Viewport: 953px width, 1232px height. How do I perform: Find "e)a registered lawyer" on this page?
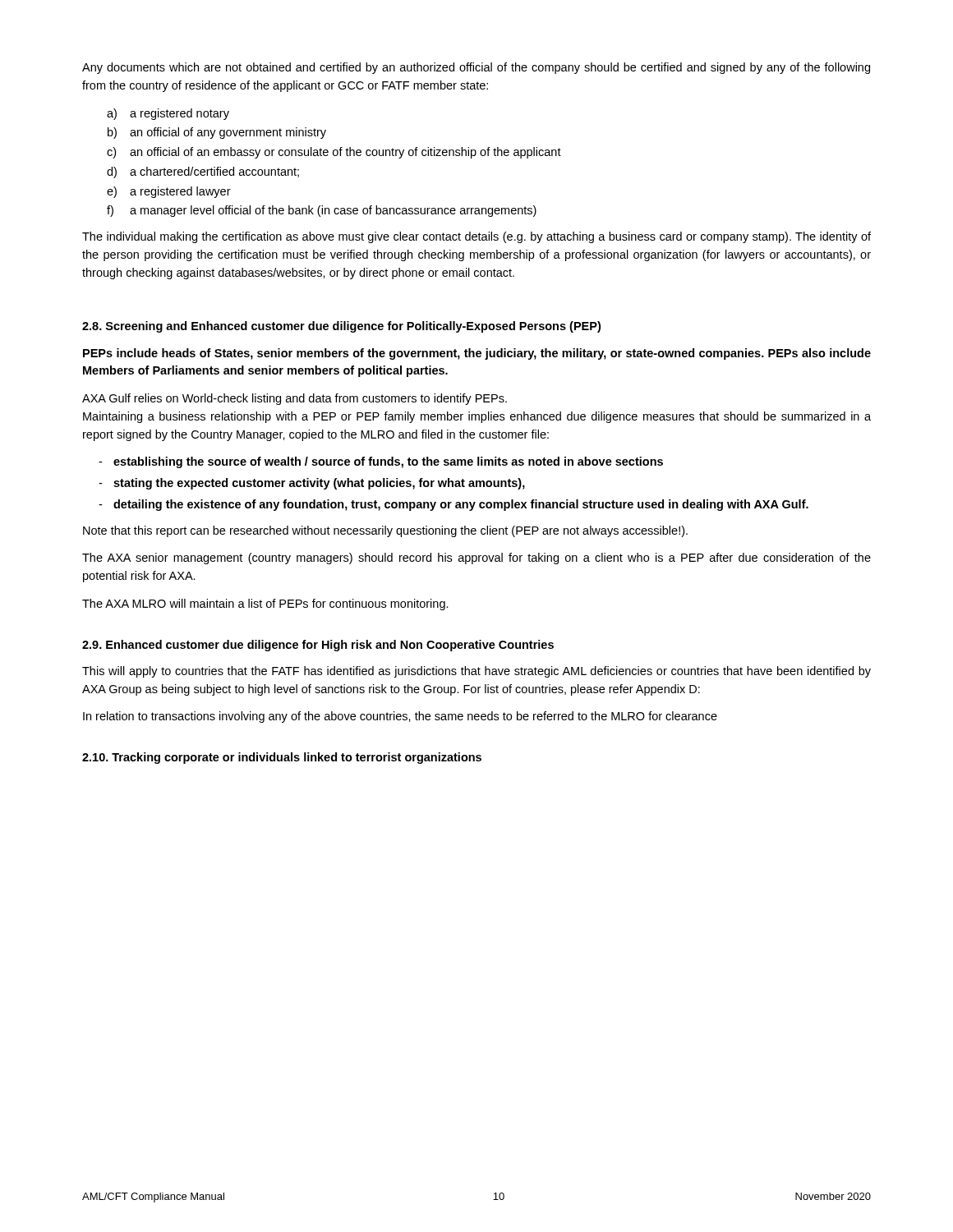tap(169, 192)
